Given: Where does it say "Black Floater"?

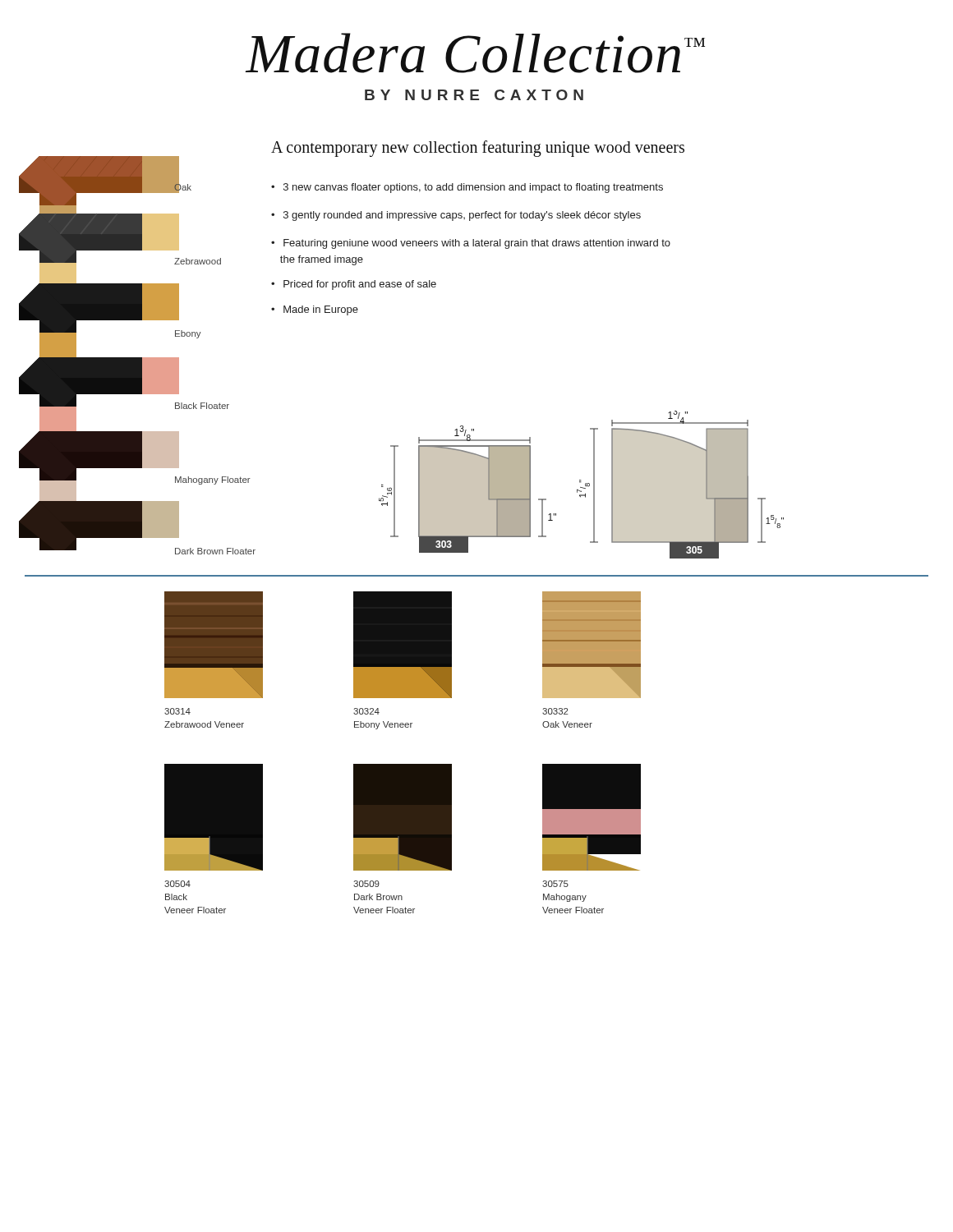Looking at the screenshot, I should point(202,406).
